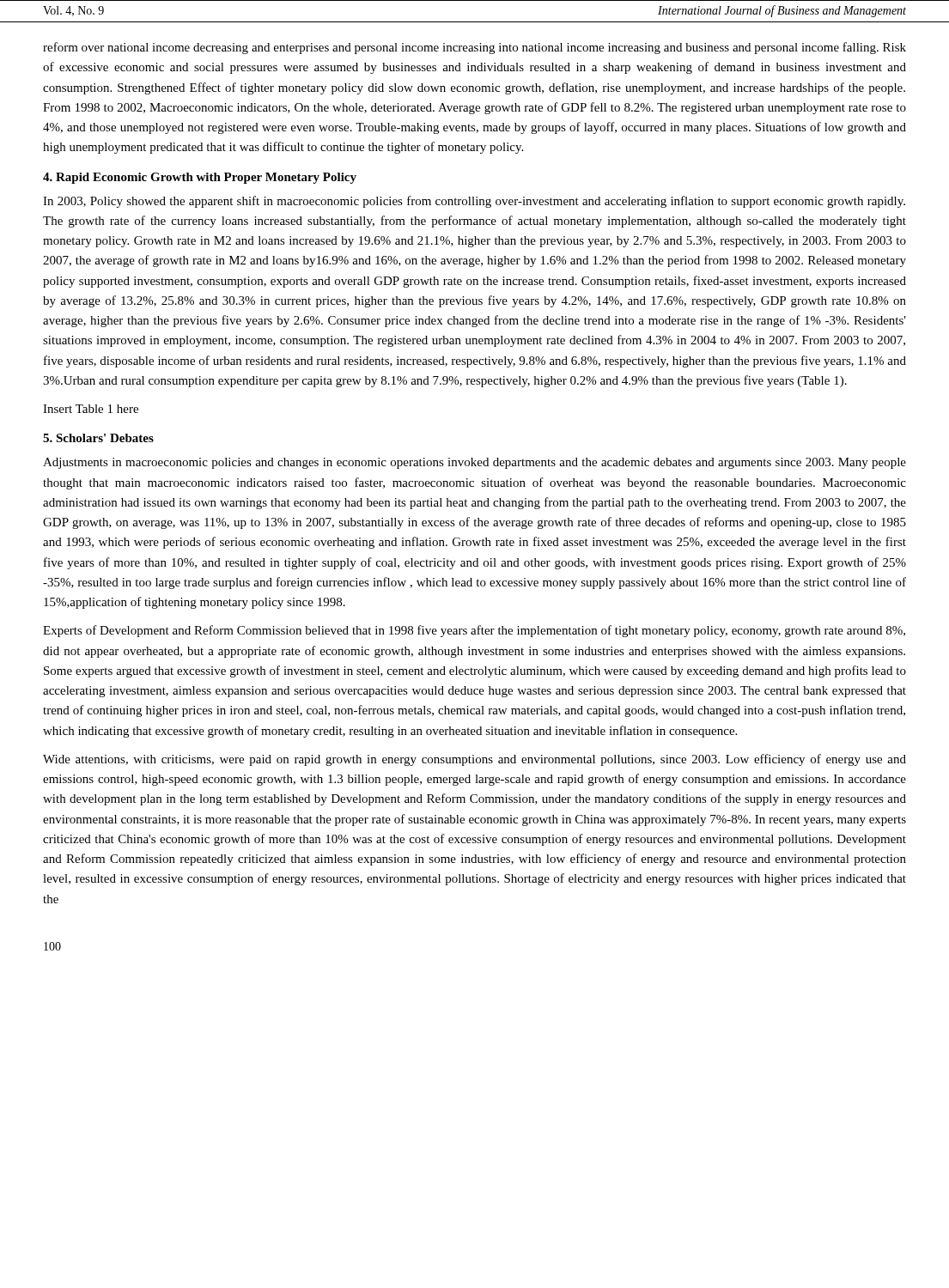Find the text starting "In 2003, Policy showed the"
Viewport: 949px width, 1288px height.
tap(474, 290)
